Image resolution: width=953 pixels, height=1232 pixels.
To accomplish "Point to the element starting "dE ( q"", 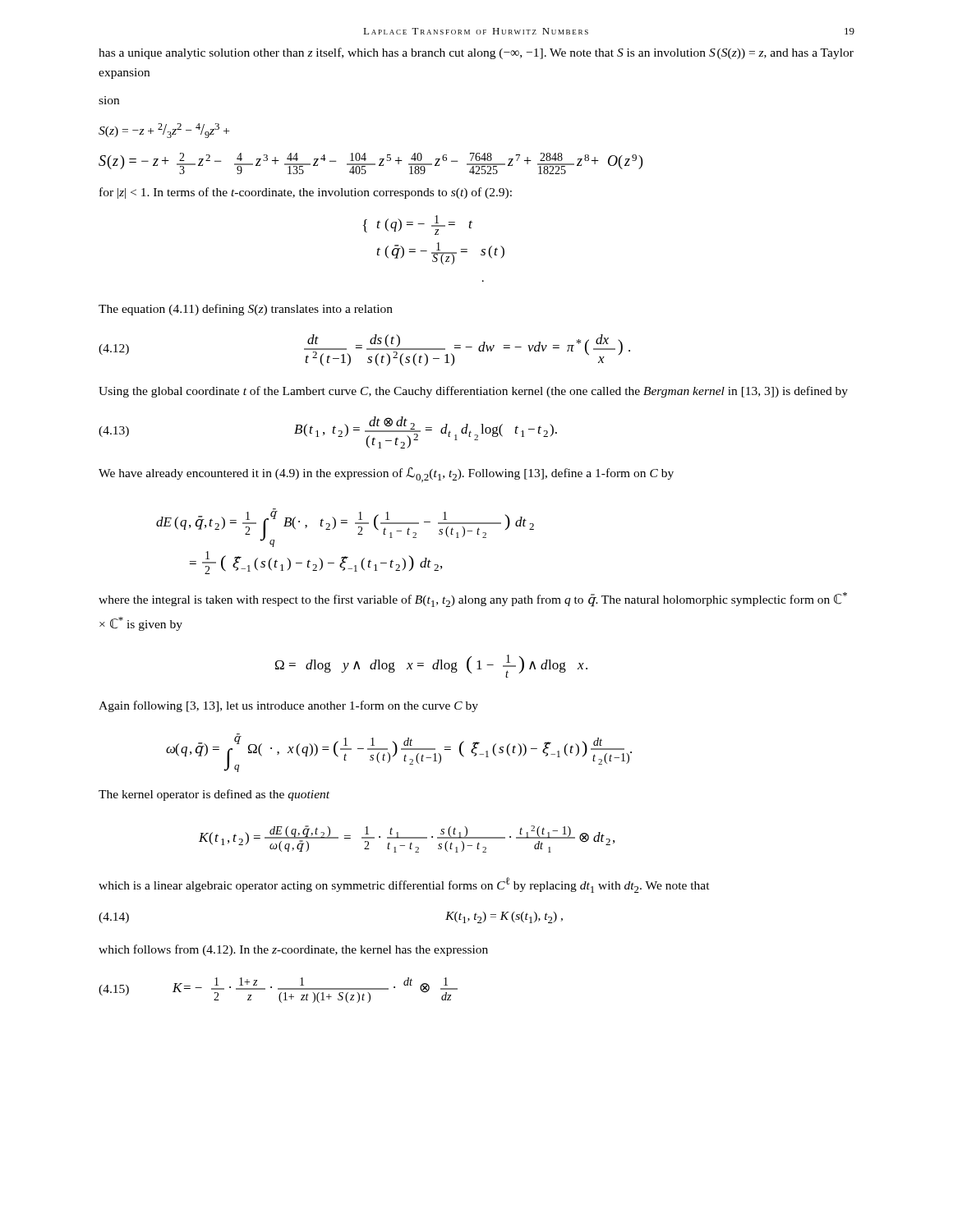I will (476, 535).
